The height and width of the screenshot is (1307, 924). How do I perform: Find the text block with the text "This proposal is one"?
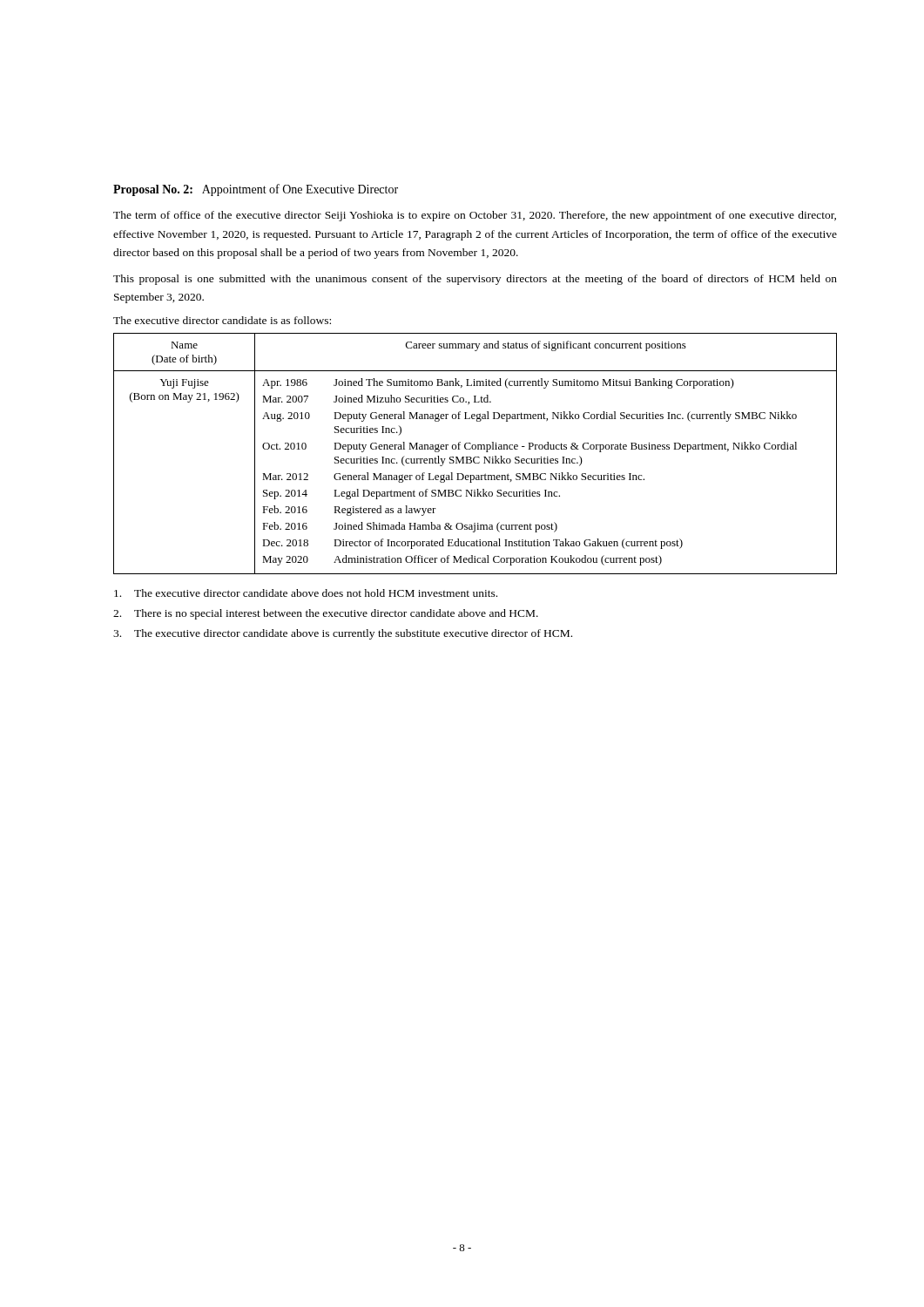pyautogui.click(x=475, y=288)
